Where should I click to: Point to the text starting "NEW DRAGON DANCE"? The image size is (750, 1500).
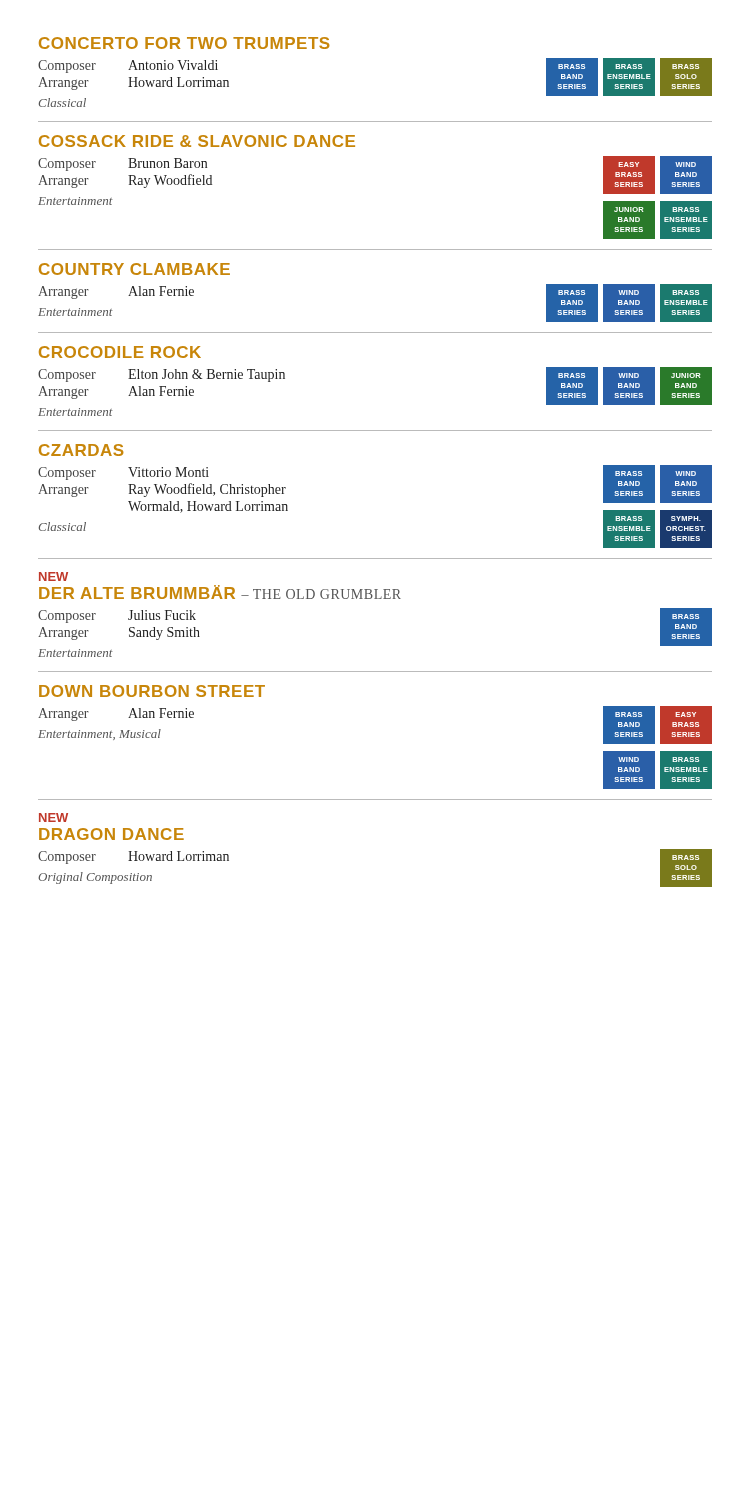click(54, 818)
